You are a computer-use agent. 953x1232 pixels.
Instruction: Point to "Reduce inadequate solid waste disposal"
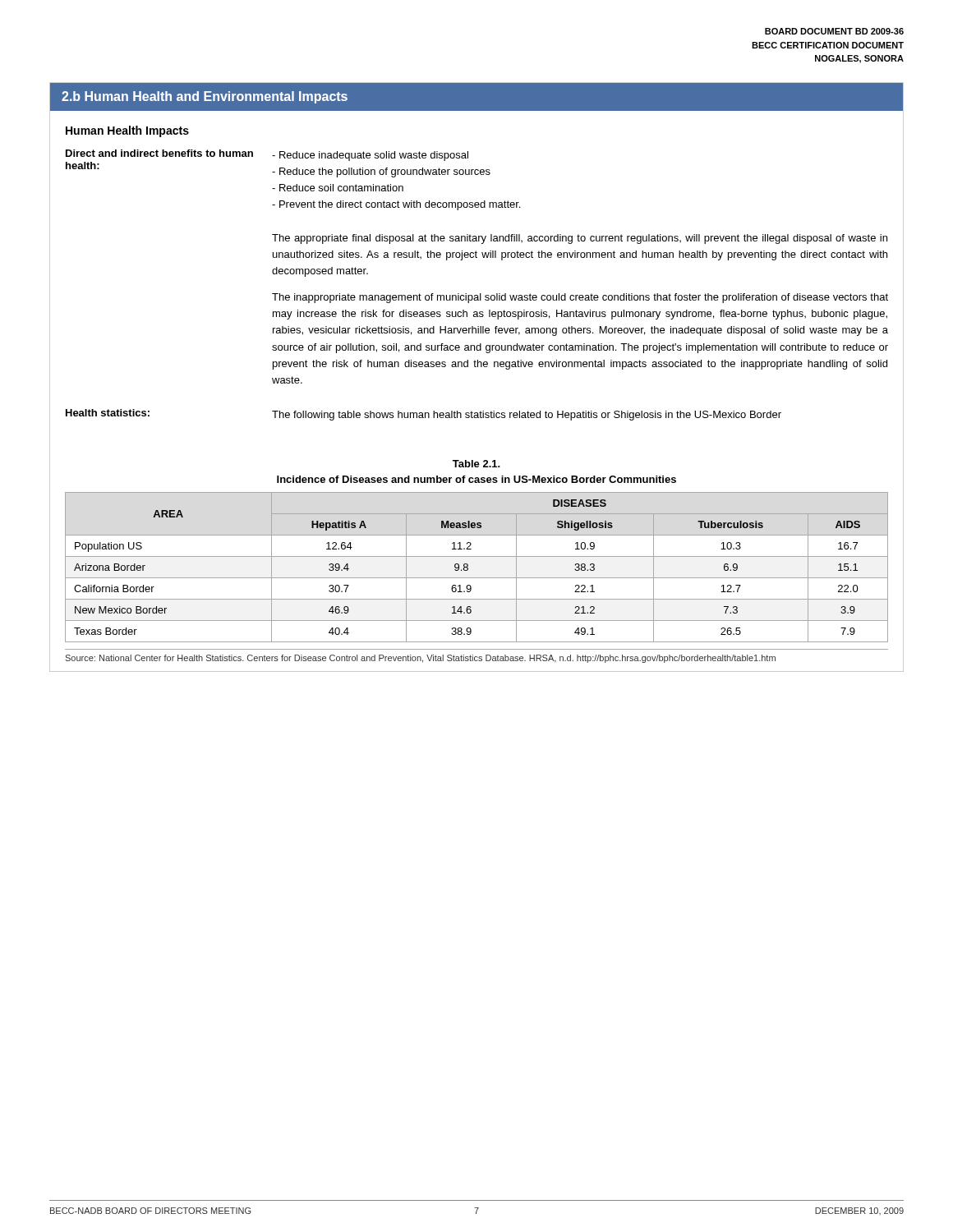pos(370,155)
